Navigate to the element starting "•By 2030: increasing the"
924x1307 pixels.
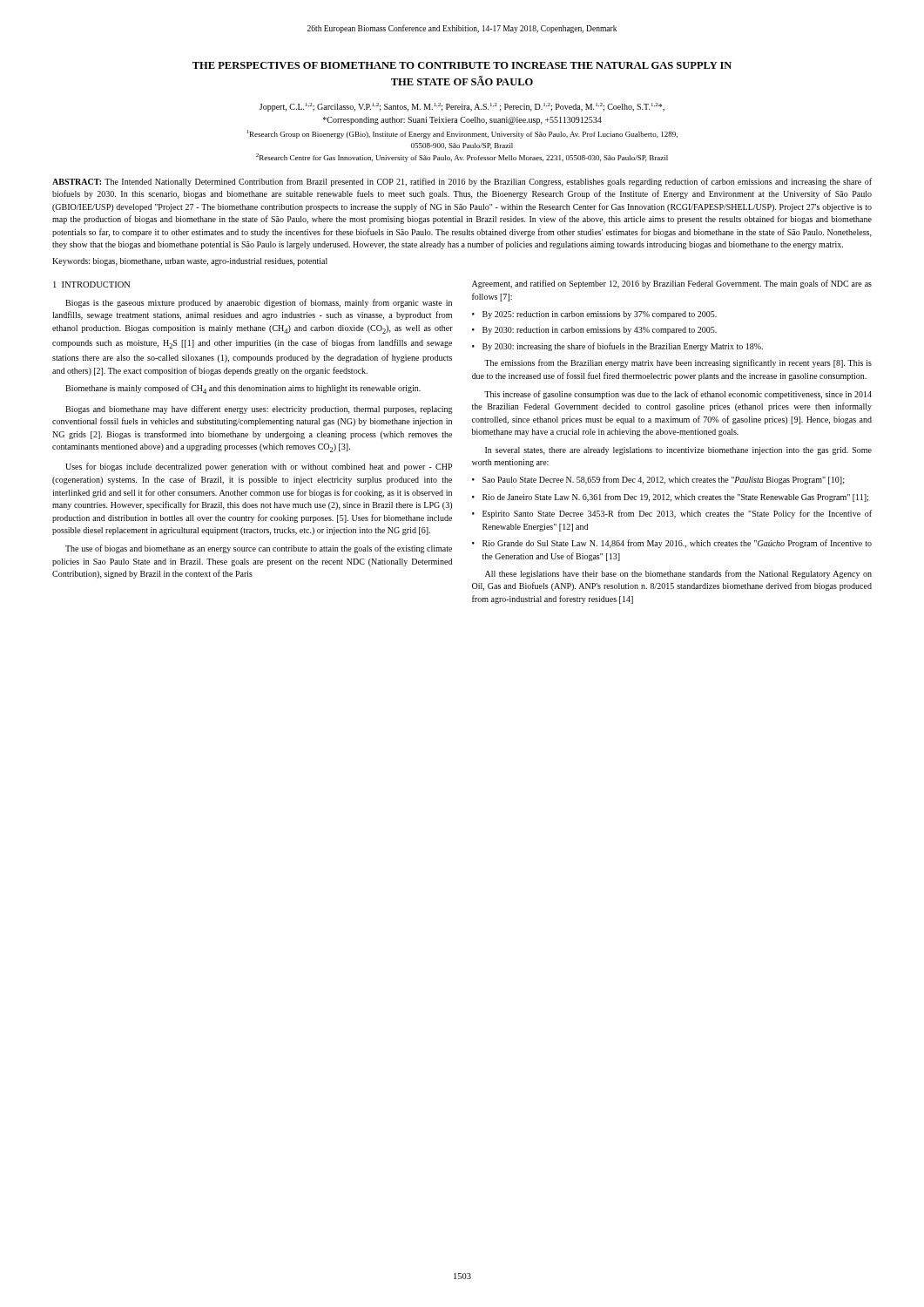pos(618,347)
